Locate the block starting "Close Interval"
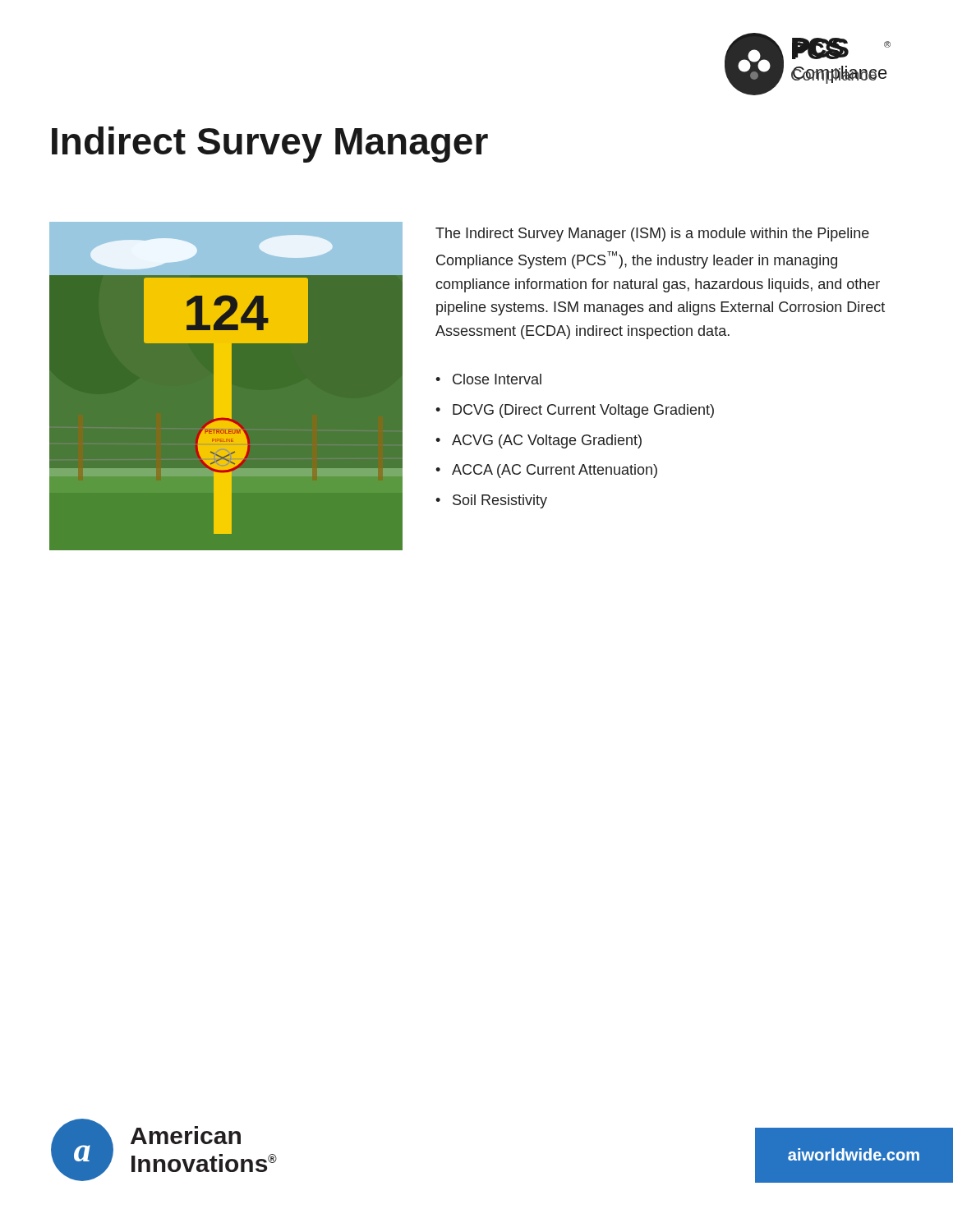Viewport: 953px width, 1232px height. pos(497,379)
